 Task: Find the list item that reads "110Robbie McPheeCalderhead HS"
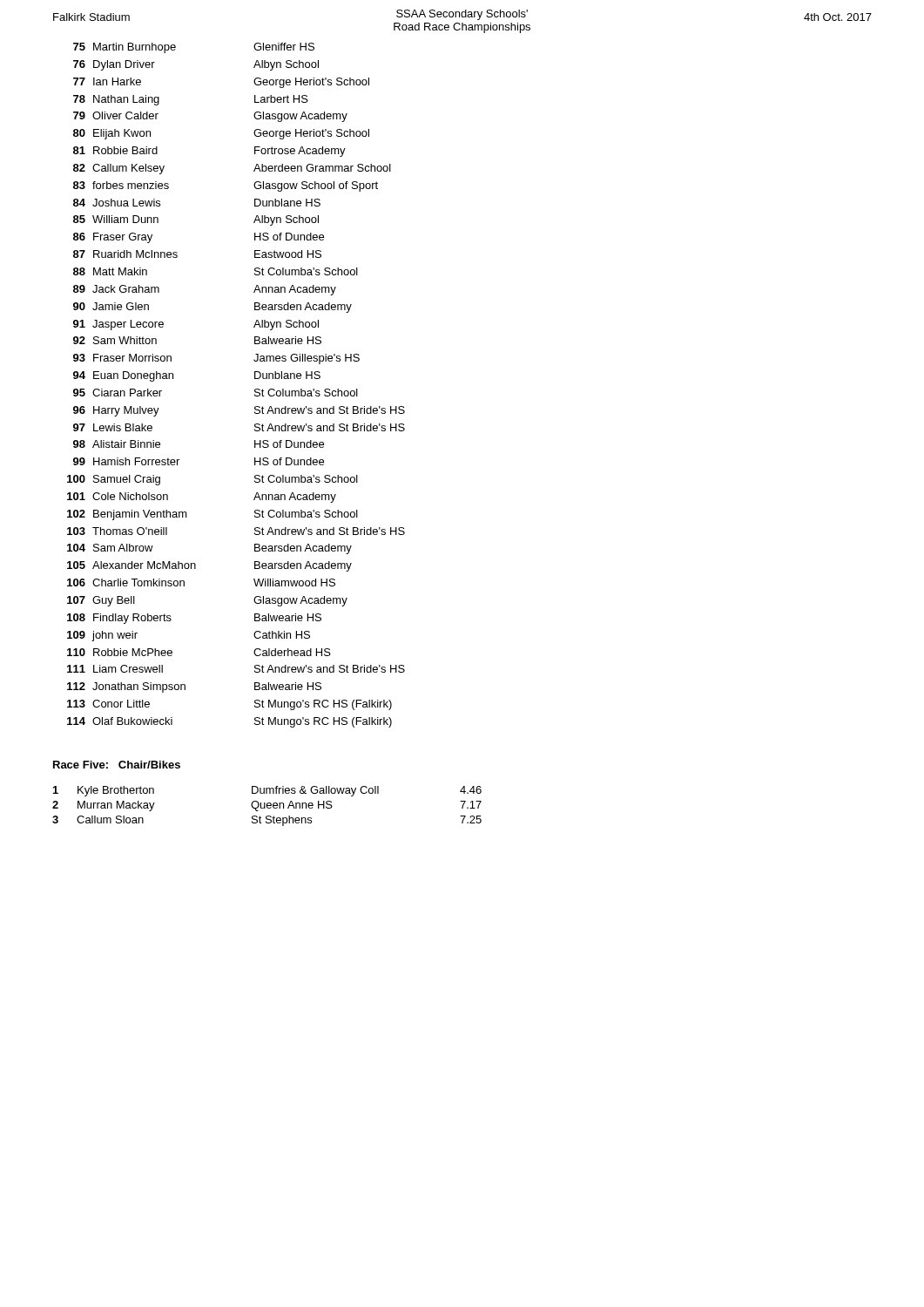pyautogui.click(x=270, y=653)
